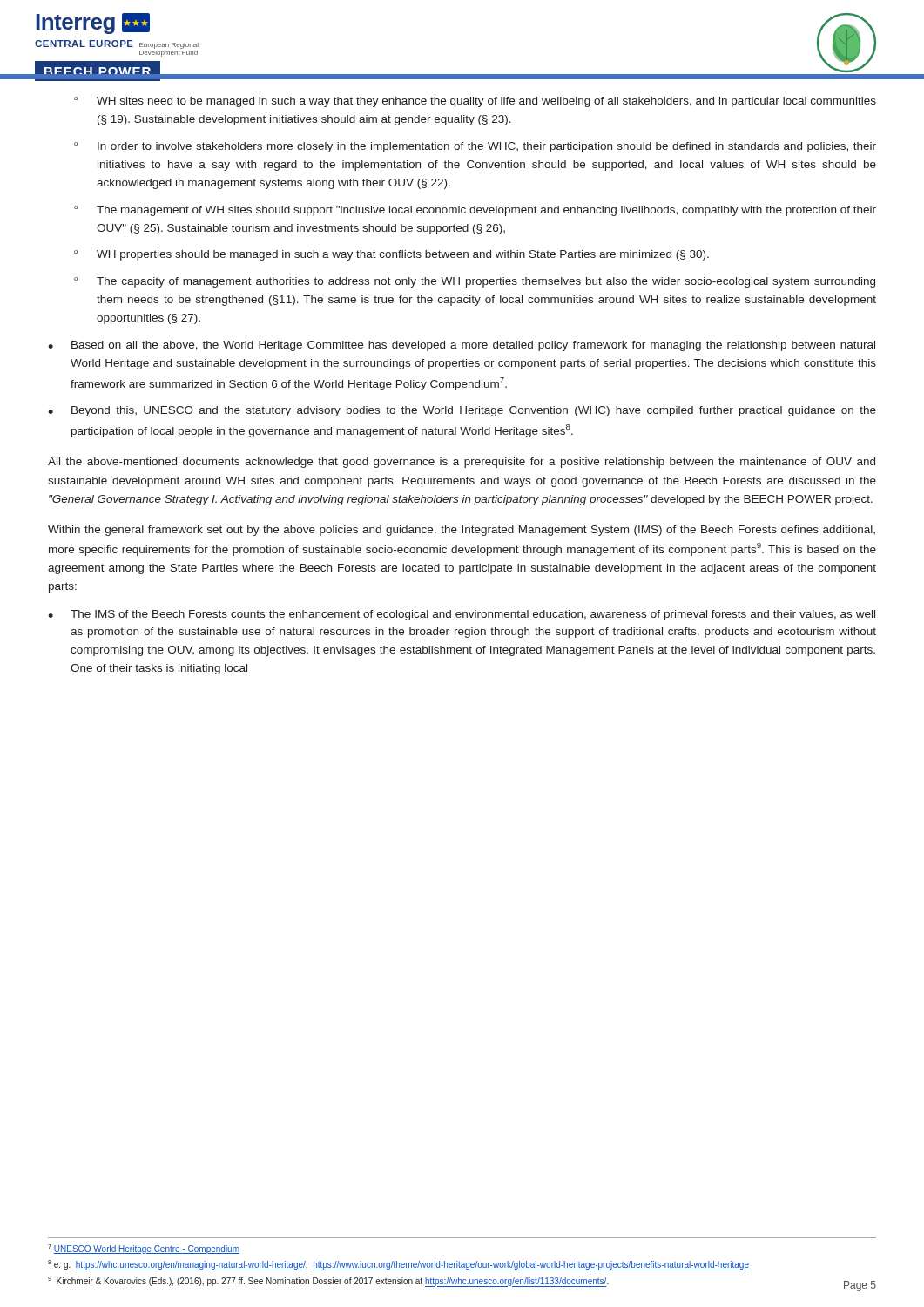The width and height of the screenshot is (924, 1307).
Task: Click on the text block starting "8 e. g. https://whc.unesco.org/en/managing-natural-world-heritage/, https://www.iucn.org/theme/world-heritage/our-work/global-world-heritage-projects/benefits-natural-world-heritage"
Action: [398, 1264]
